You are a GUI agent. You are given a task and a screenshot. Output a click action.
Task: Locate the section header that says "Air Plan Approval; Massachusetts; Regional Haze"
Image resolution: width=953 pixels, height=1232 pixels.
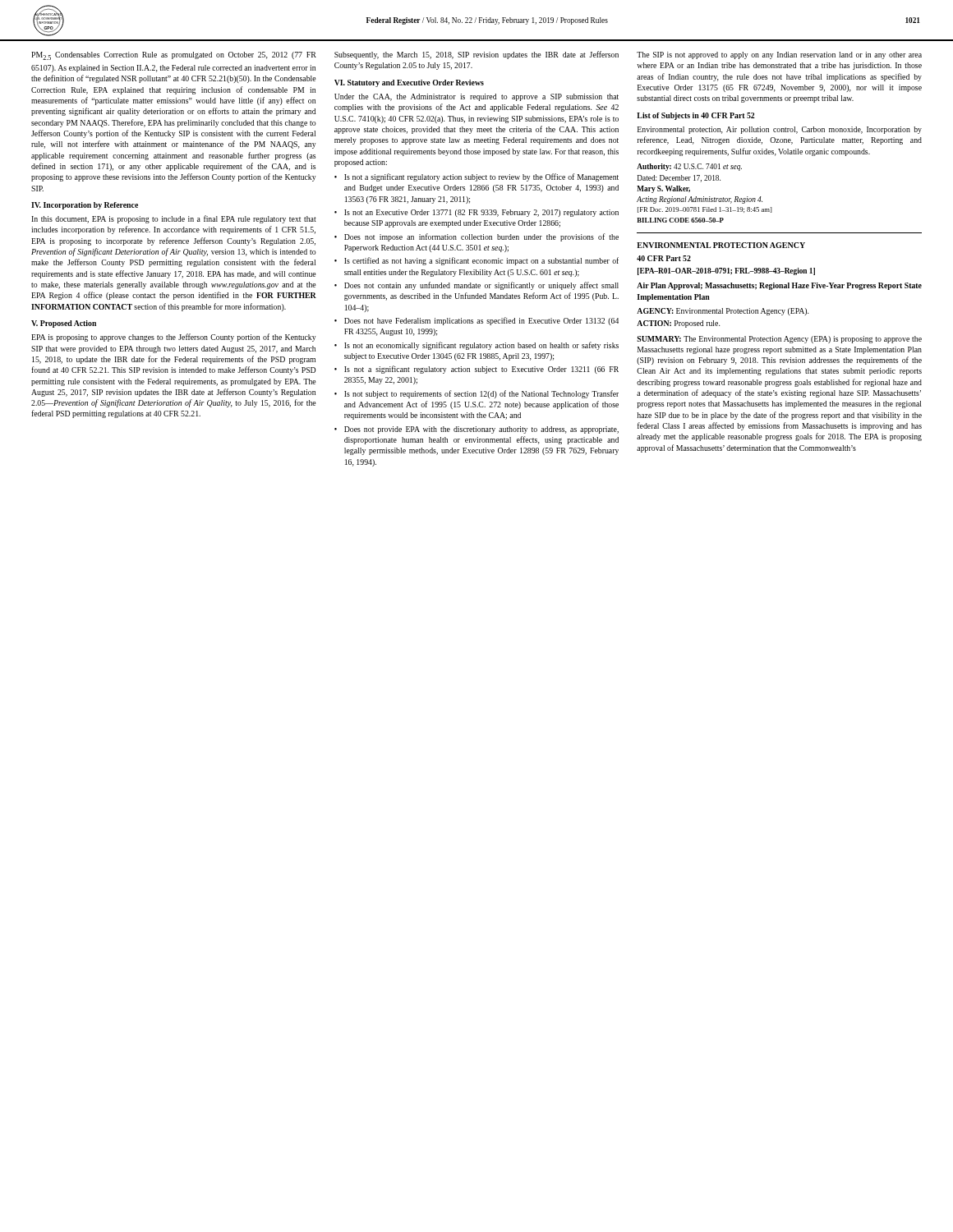point(779,291)
